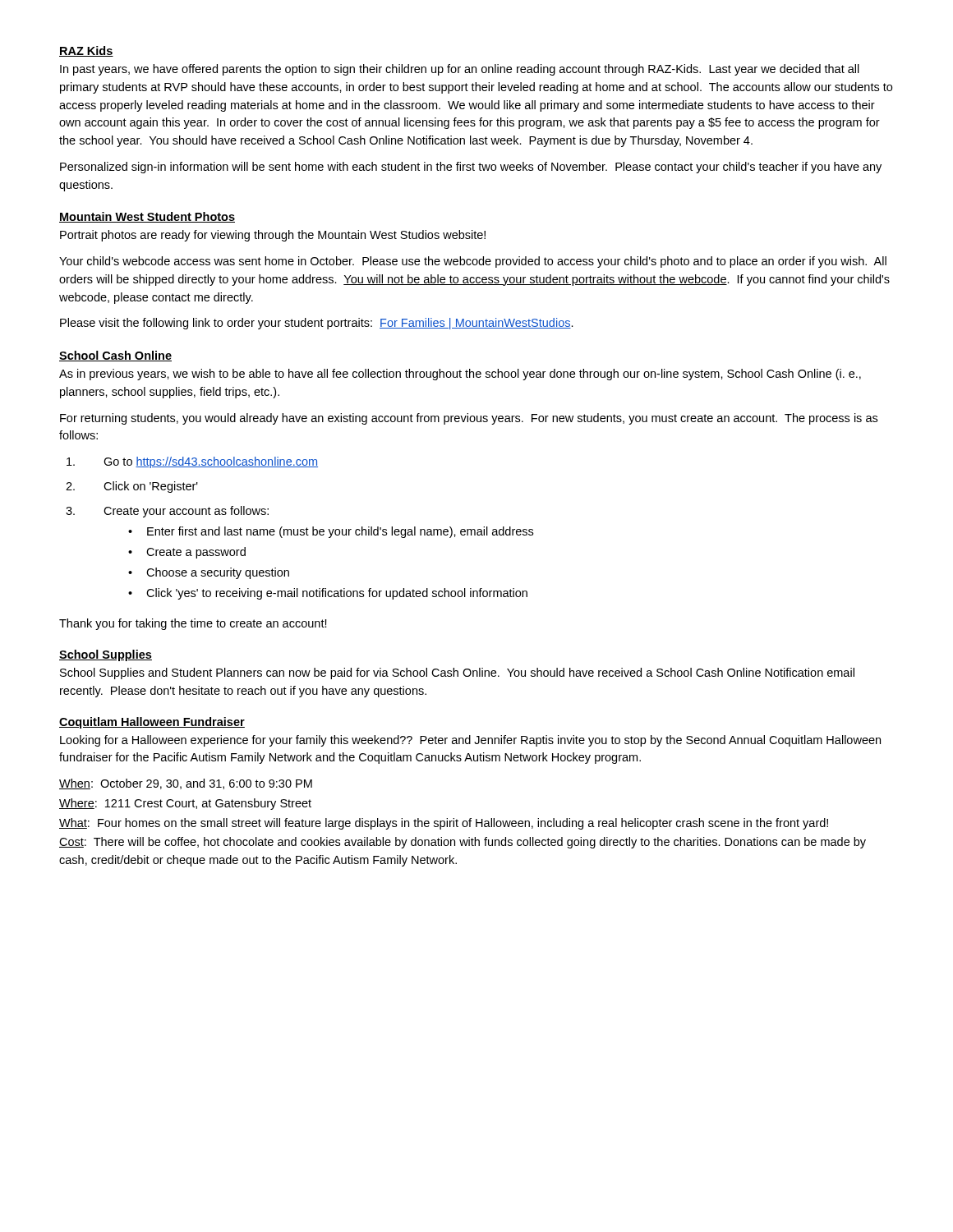Click on the element starting "Mountain West Student Photos"

(x=147, y=217)
